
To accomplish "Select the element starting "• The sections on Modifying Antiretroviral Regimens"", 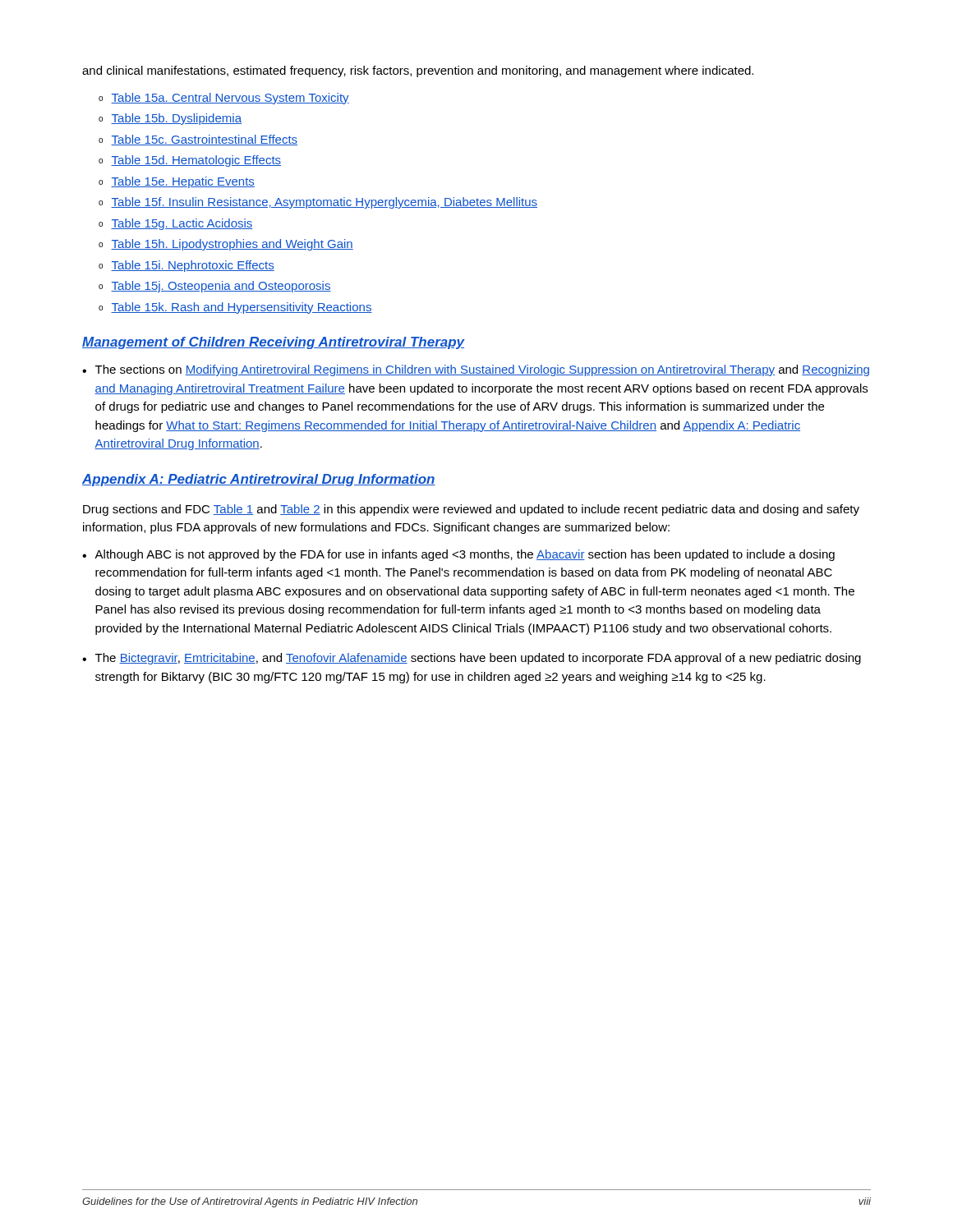I will coord(476,407).
